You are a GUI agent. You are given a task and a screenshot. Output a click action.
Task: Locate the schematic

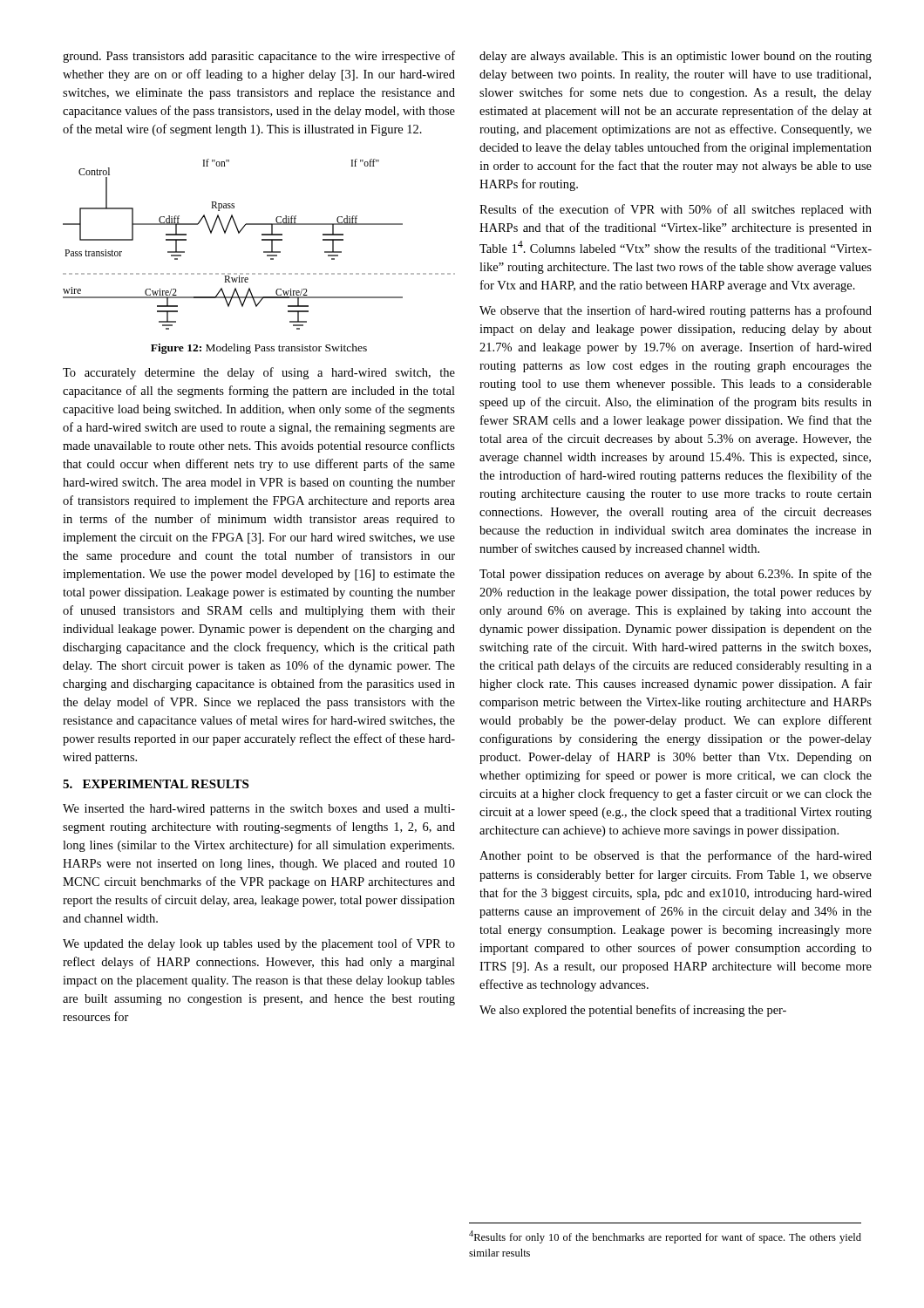coord(259,241)
